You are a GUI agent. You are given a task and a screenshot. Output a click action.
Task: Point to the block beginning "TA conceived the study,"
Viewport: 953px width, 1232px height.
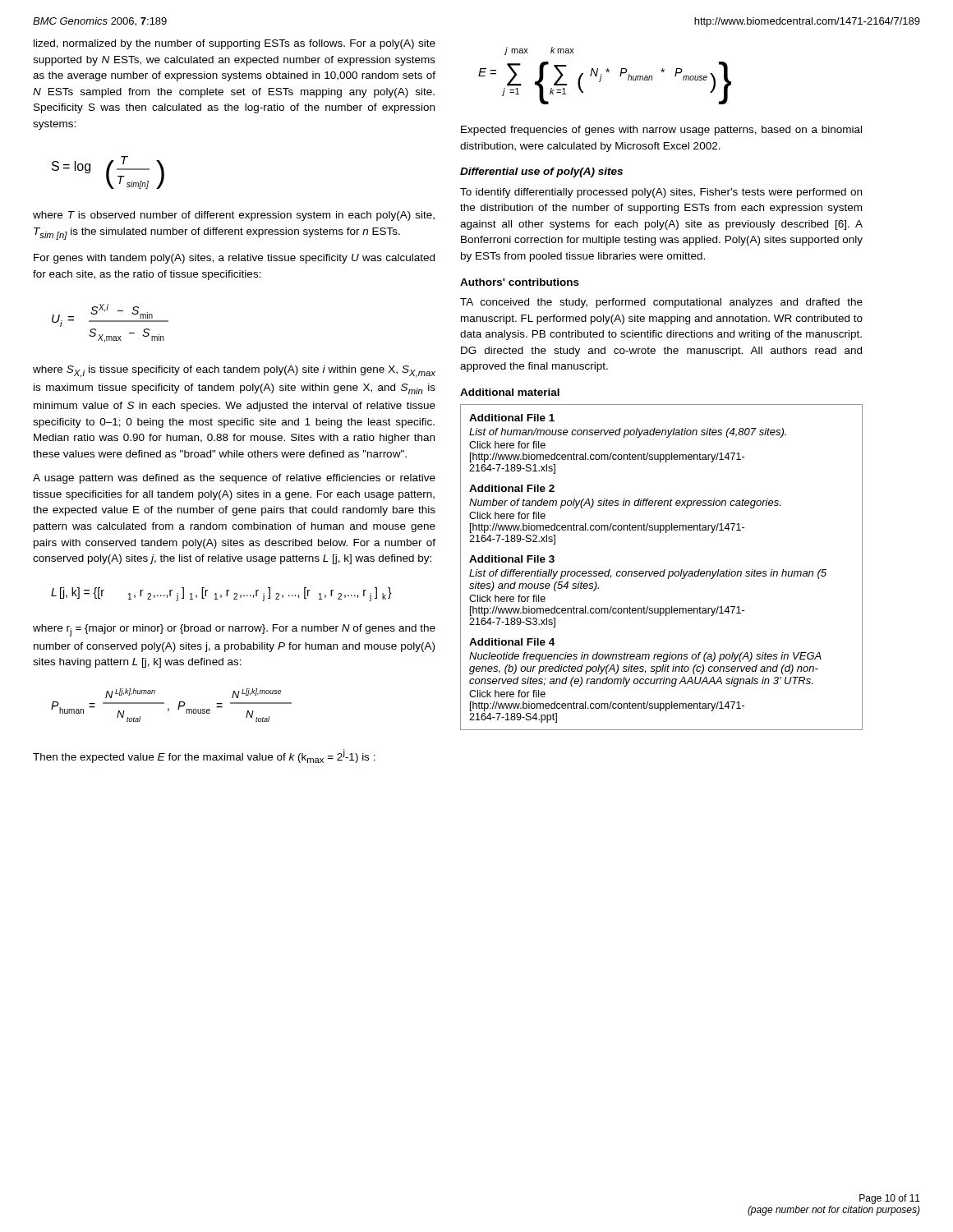pyautogui.click(x=661, y=334)
